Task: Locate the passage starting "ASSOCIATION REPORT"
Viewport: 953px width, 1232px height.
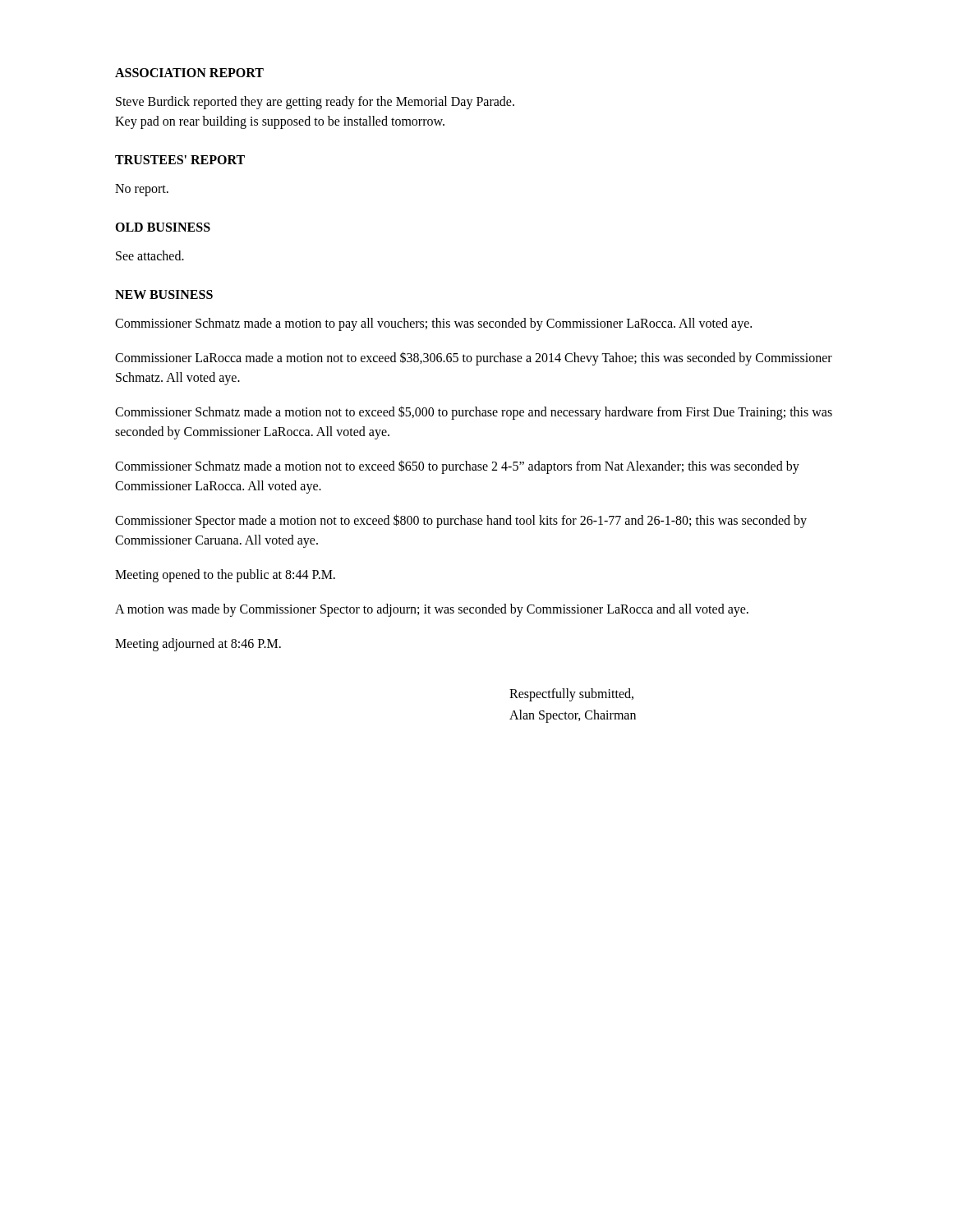Action: (189, 73)
